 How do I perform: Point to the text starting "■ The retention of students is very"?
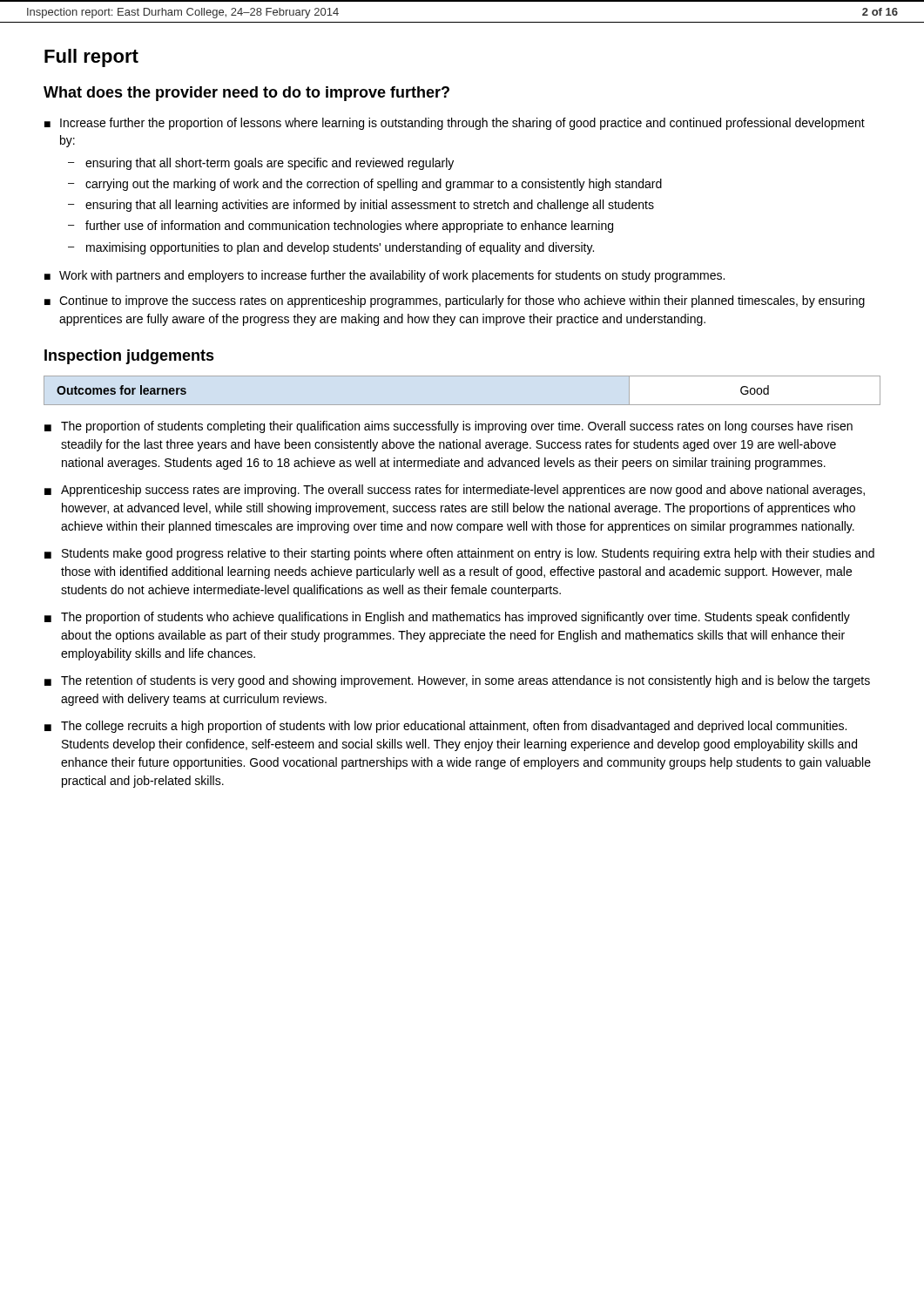point(462,690)
